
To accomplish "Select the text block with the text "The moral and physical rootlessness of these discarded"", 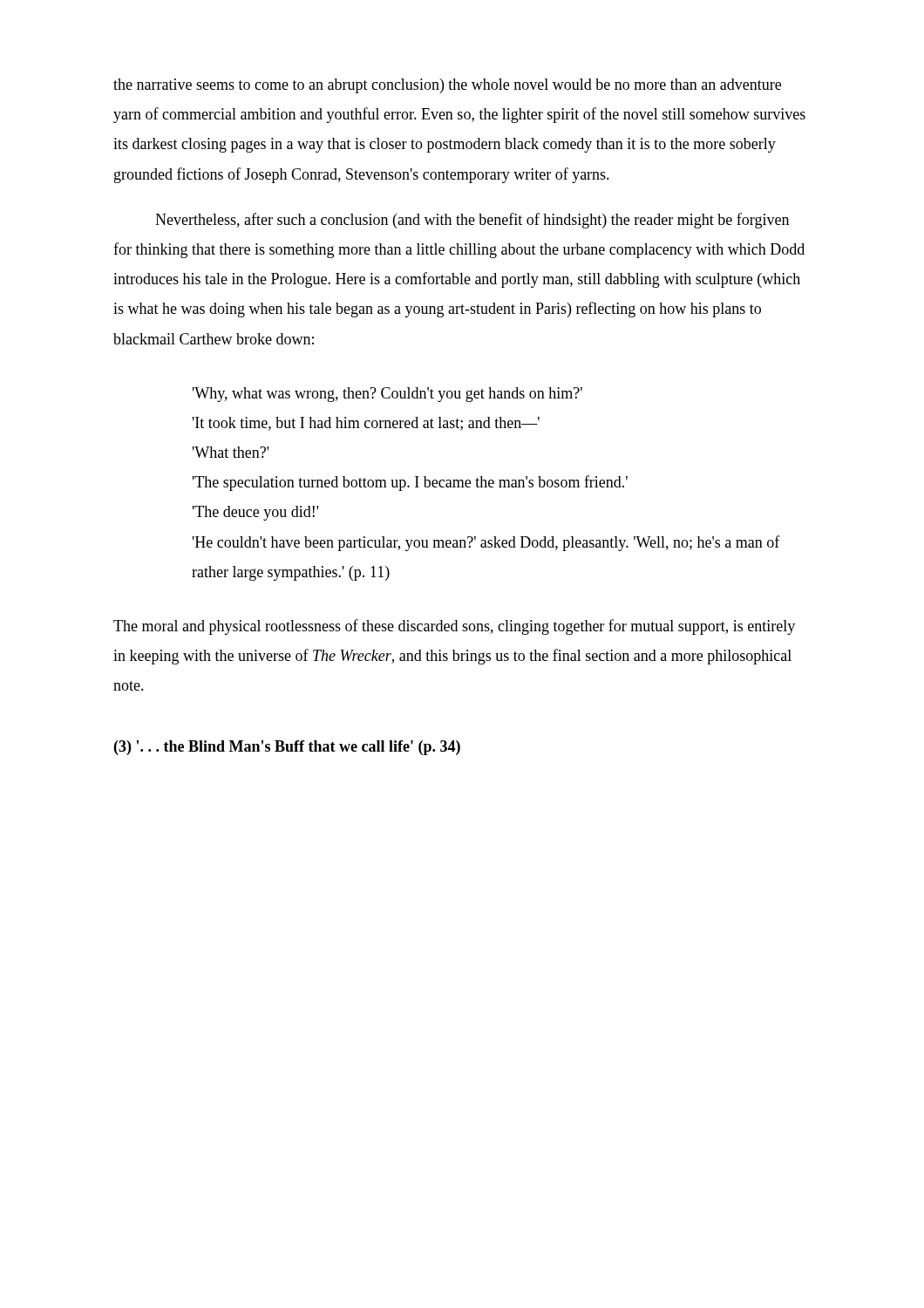I will 462,656.
